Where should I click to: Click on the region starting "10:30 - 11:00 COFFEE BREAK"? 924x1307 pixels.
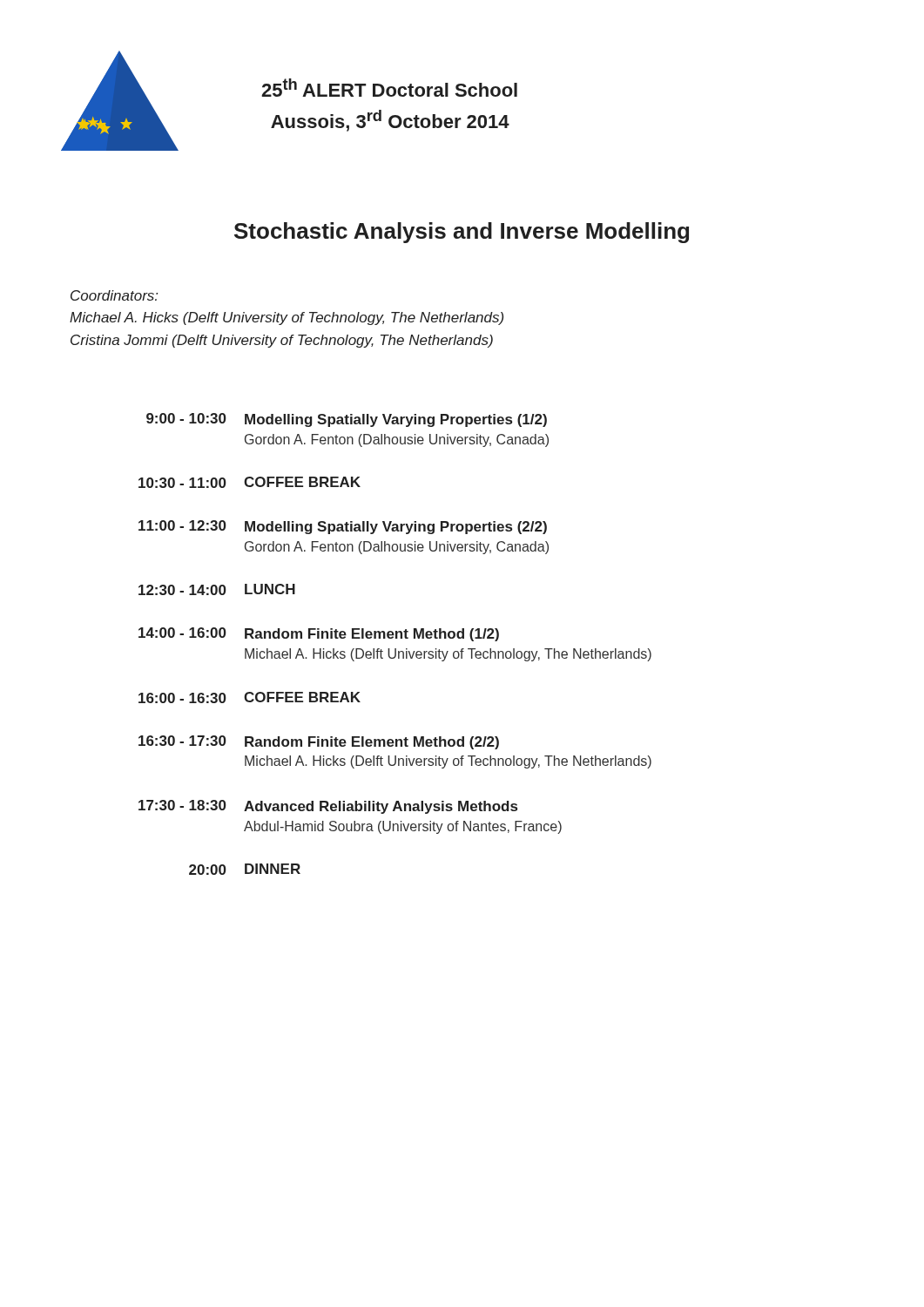250,482
